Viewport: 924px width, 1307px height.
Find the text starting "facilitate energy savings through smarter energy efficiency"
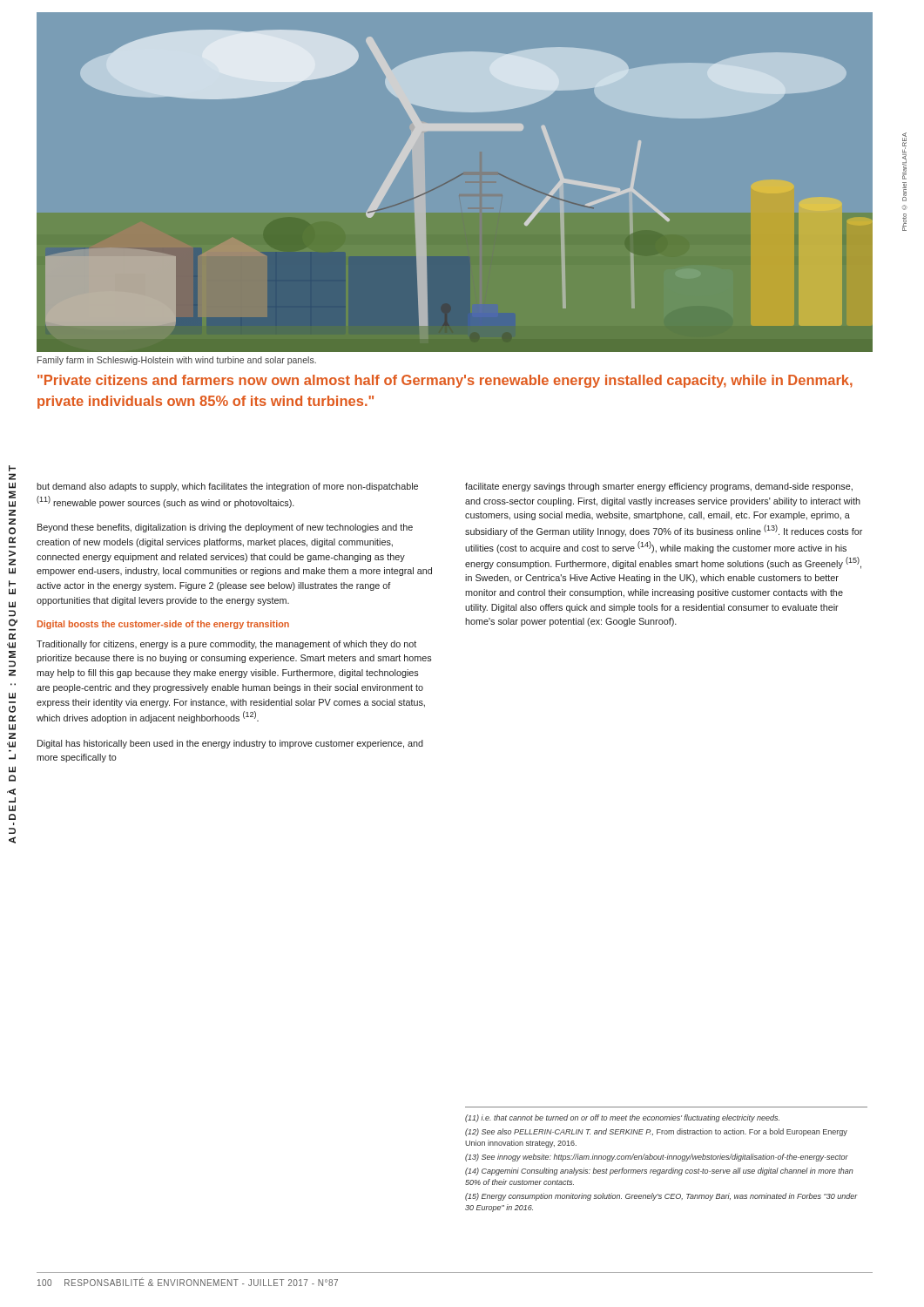(664, 554)
